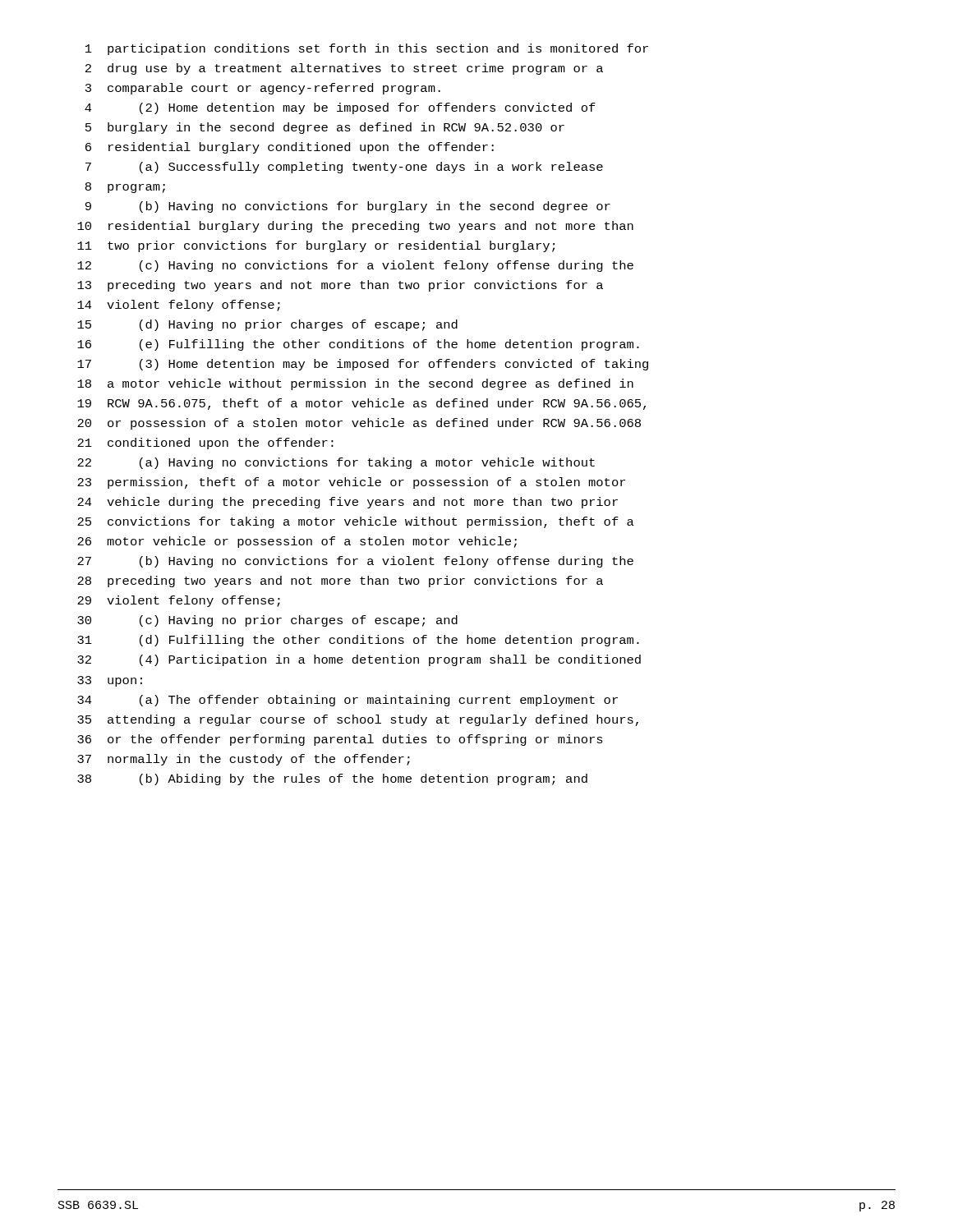Locate the list item with the text "9 (b) Having no"
Viewport: 953px width, 1232px height.
[476, 207]
